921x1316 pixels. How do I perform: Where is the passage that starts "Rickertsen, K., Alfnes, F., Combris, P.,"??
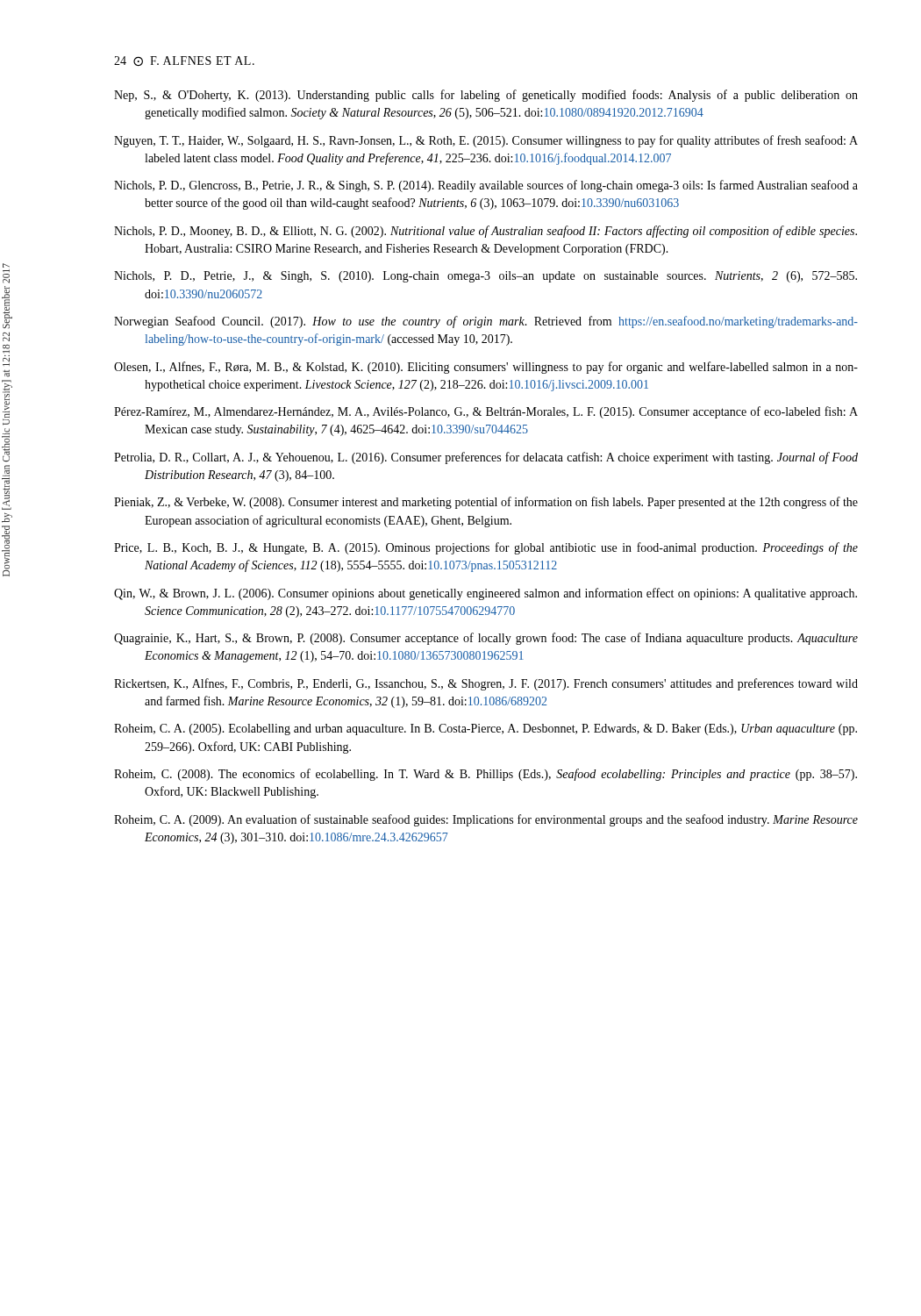tap(486, 693)
